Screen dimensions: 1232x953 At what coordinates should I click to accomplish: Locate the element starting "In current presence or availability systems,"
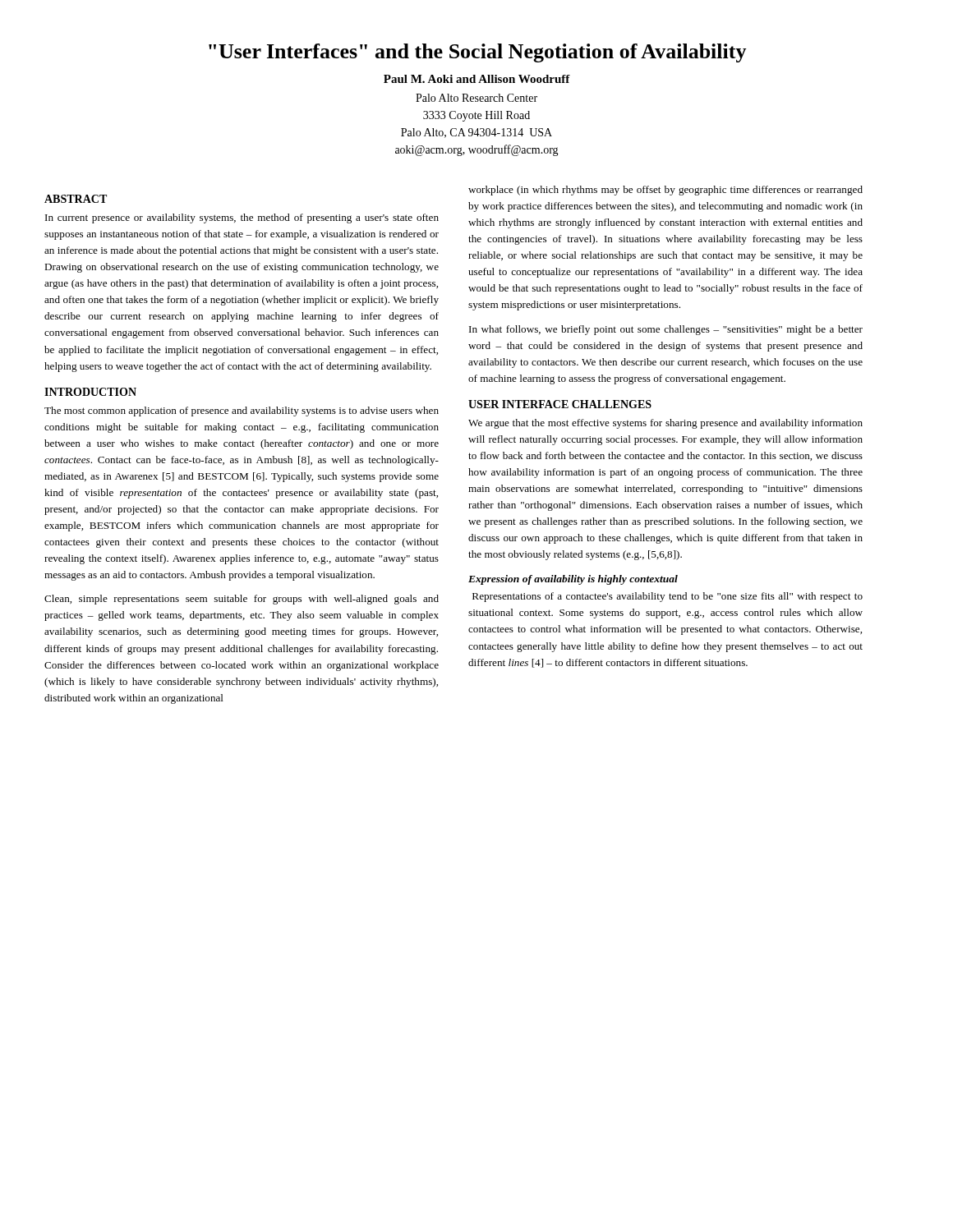(242, 292)
